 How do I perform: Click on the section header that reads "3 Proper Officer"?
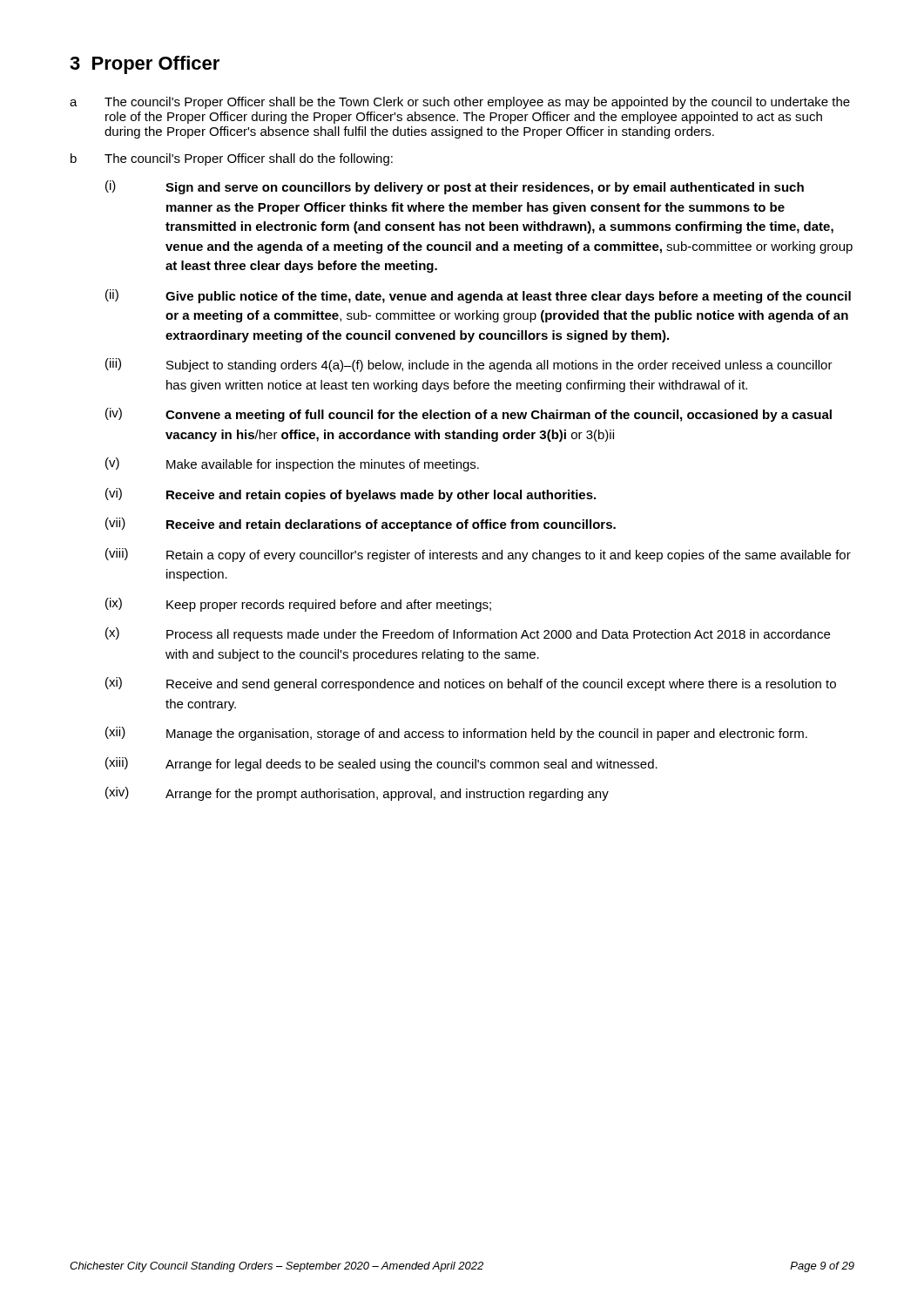pos(145,65)
